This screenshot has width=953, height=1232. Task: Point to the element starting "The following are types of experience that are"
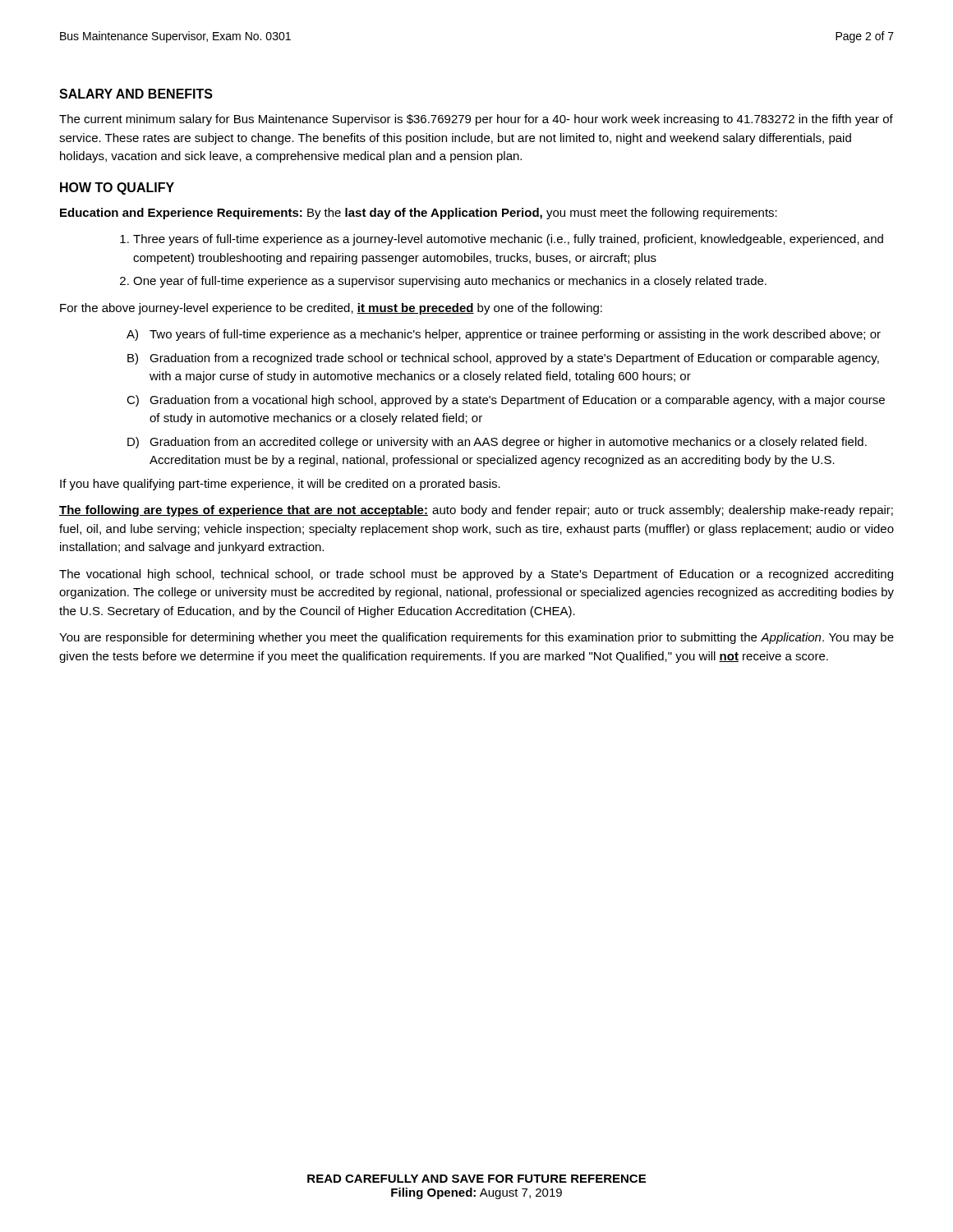476,528
